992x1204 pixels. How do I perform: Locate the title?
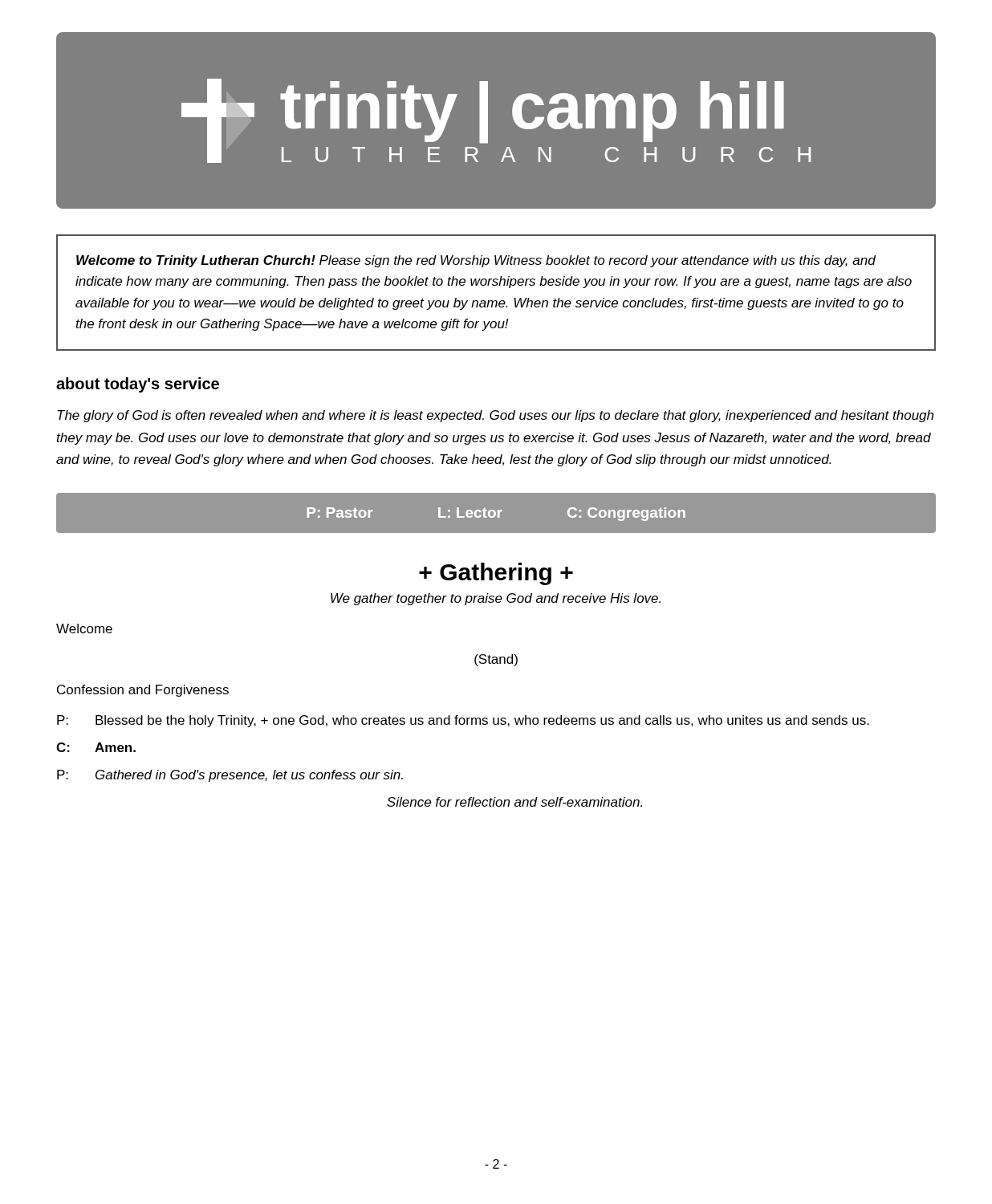496,572
